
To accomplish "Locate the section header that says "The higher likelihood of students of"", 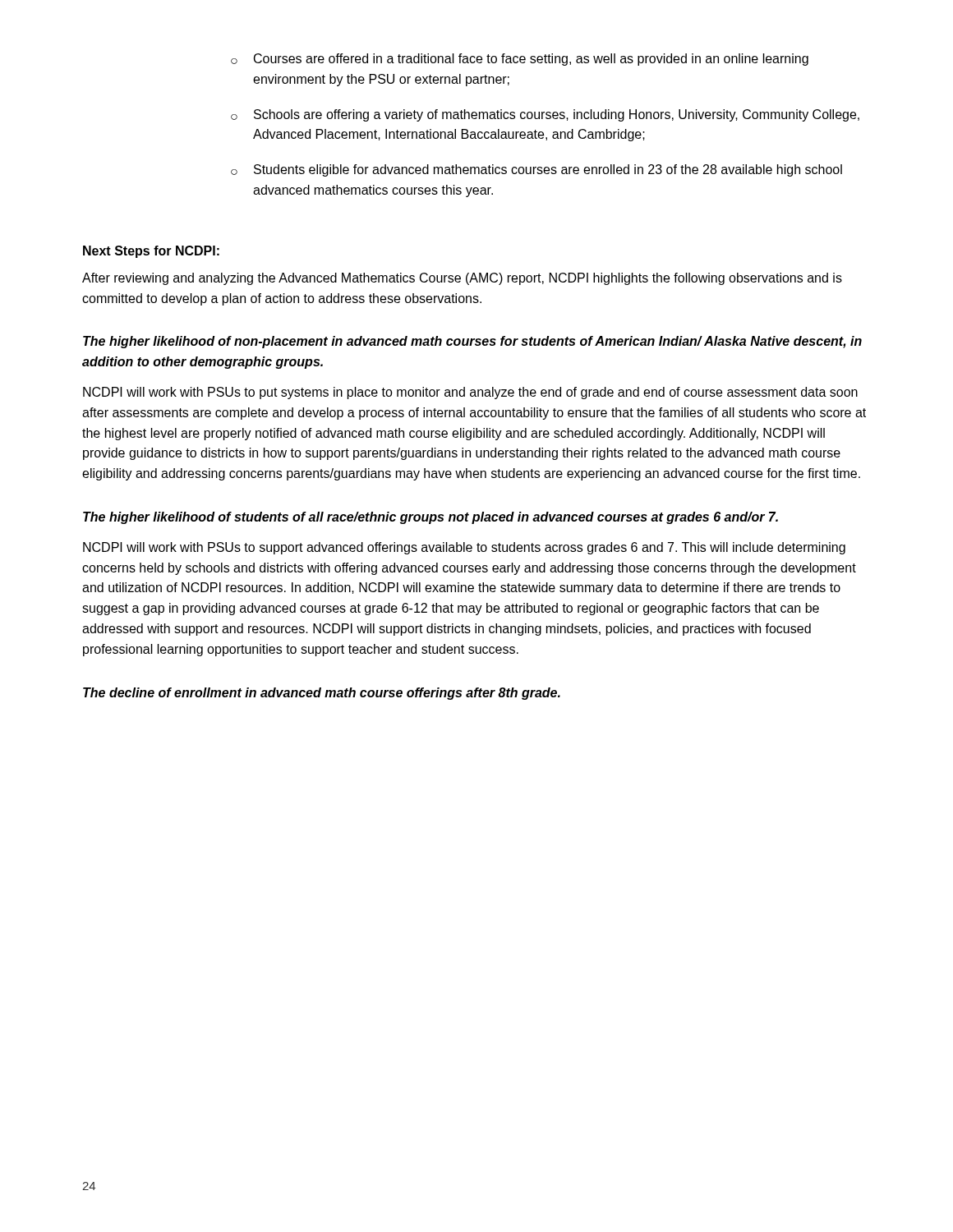I will (431, 517).
